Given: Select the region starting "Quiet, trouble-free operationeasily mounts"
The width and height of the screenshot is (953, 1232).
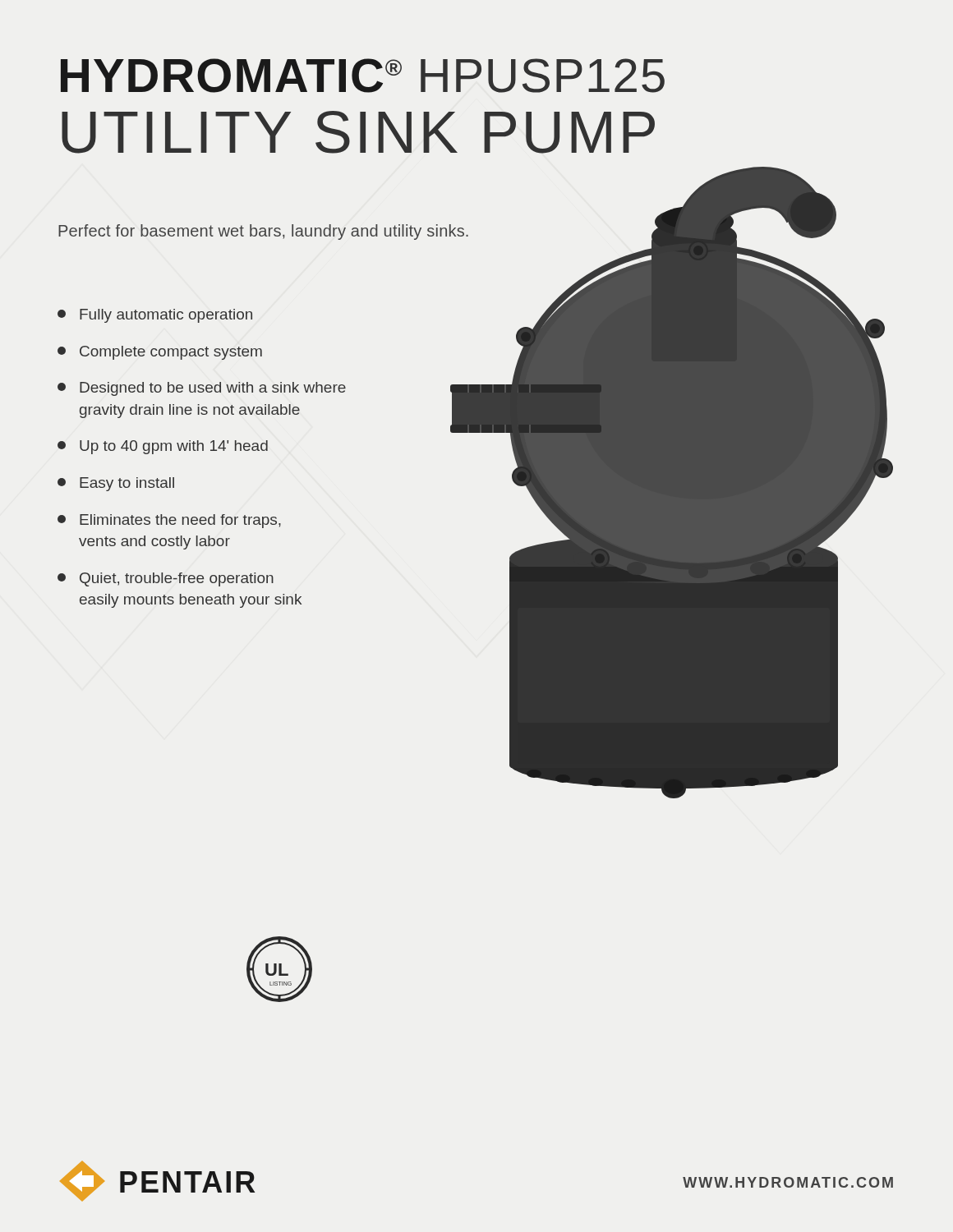Looking at the screenshot, I should pos(214,589).
